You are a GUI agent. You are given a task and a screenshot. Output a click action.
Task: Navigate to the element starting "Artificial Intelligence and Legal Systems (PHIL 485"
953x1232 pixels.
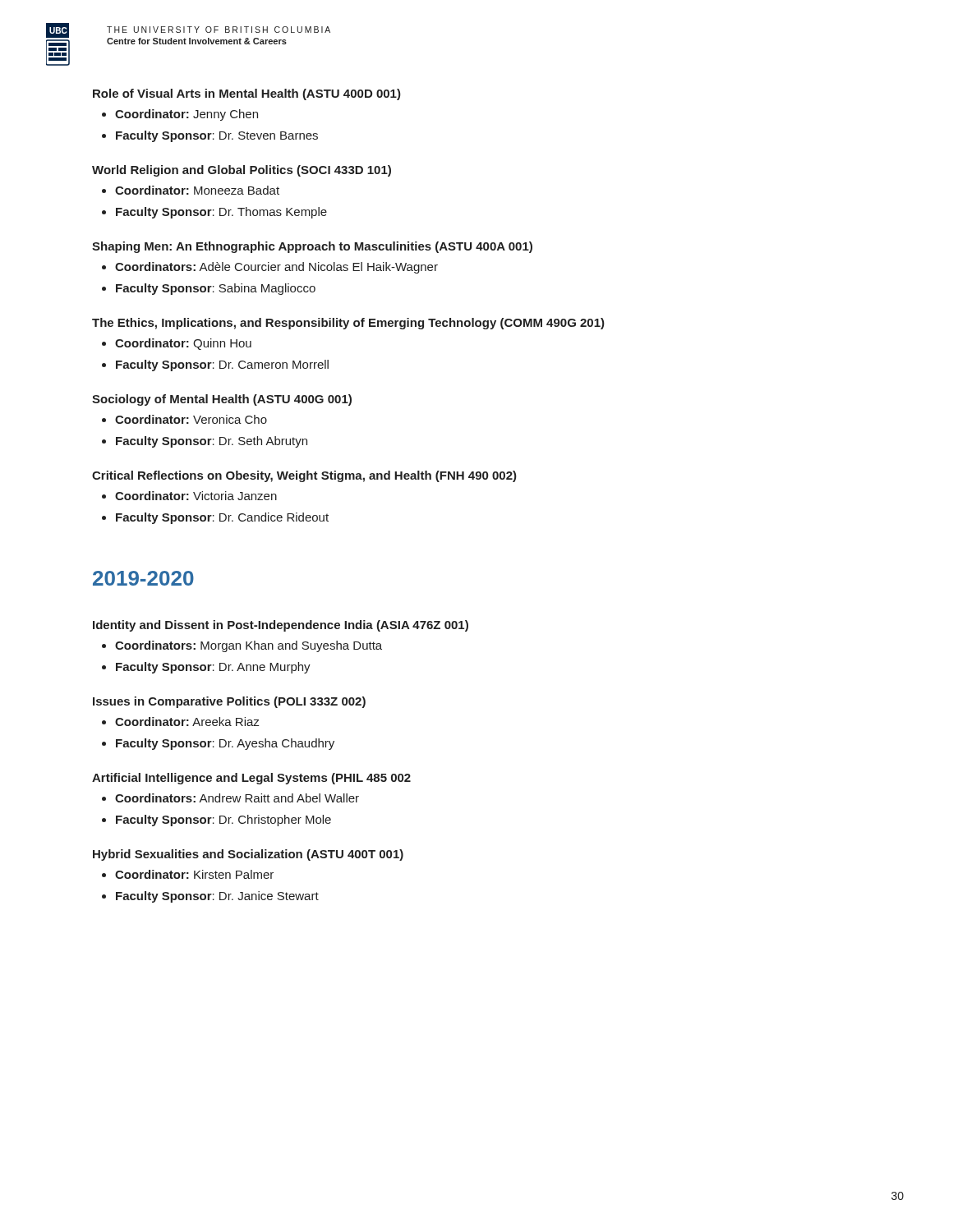[251, 779]
